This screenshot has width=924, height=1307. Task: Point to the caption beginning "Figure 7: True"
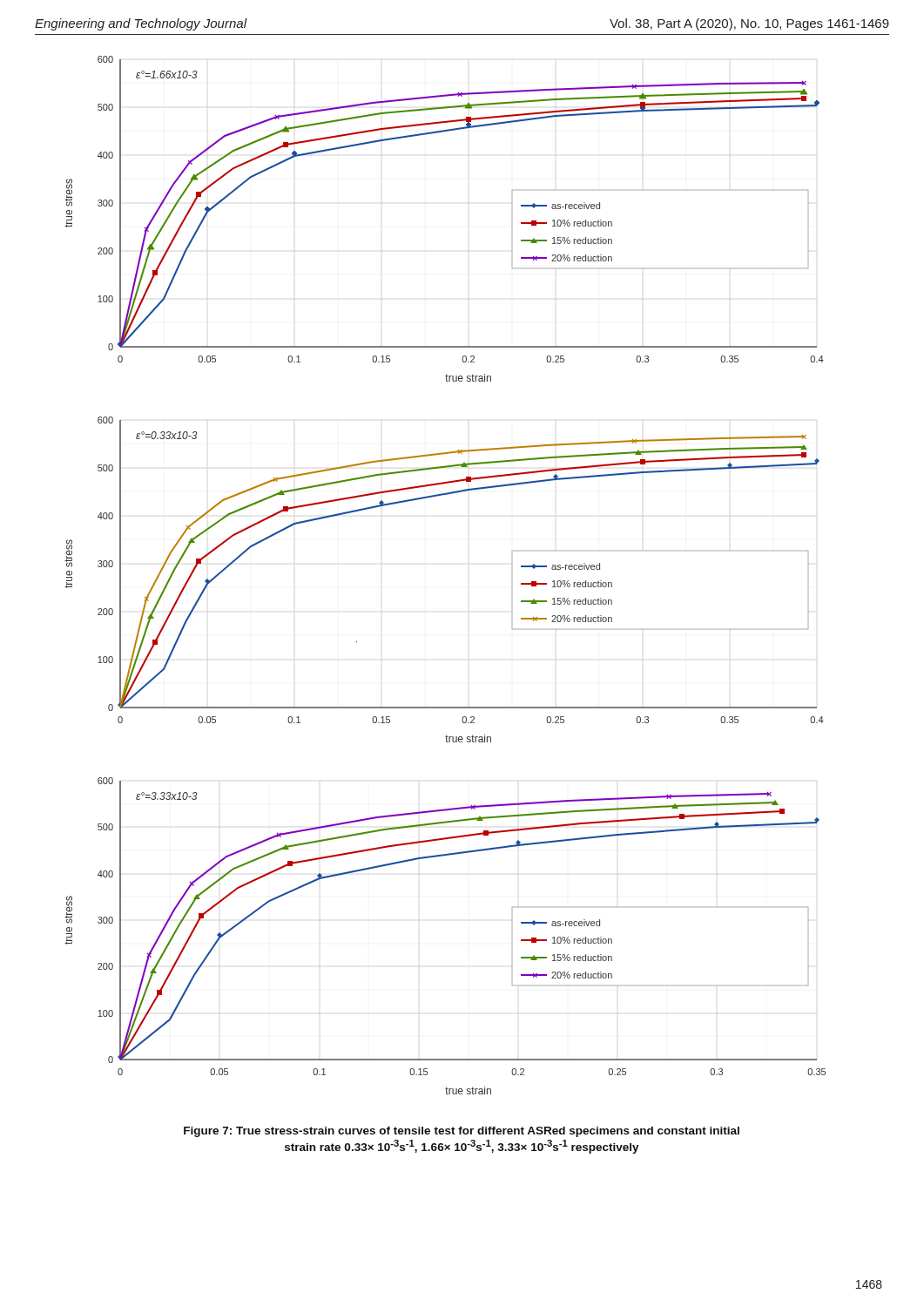pyautogui.click(x=462, y=1139)
